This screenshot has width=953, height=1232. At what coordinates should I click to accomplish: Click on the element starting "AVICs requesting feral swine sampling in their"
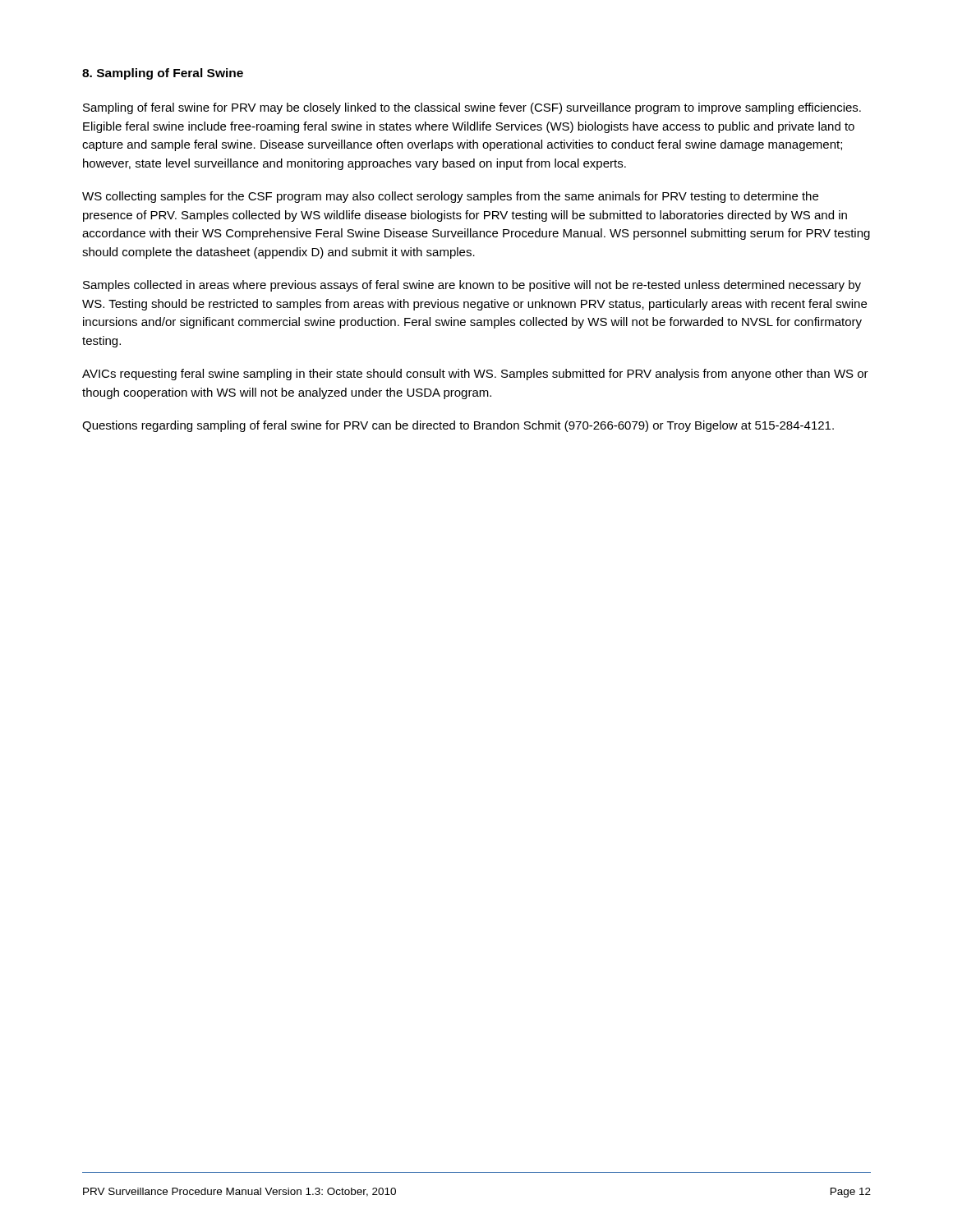tap(475, 383)
